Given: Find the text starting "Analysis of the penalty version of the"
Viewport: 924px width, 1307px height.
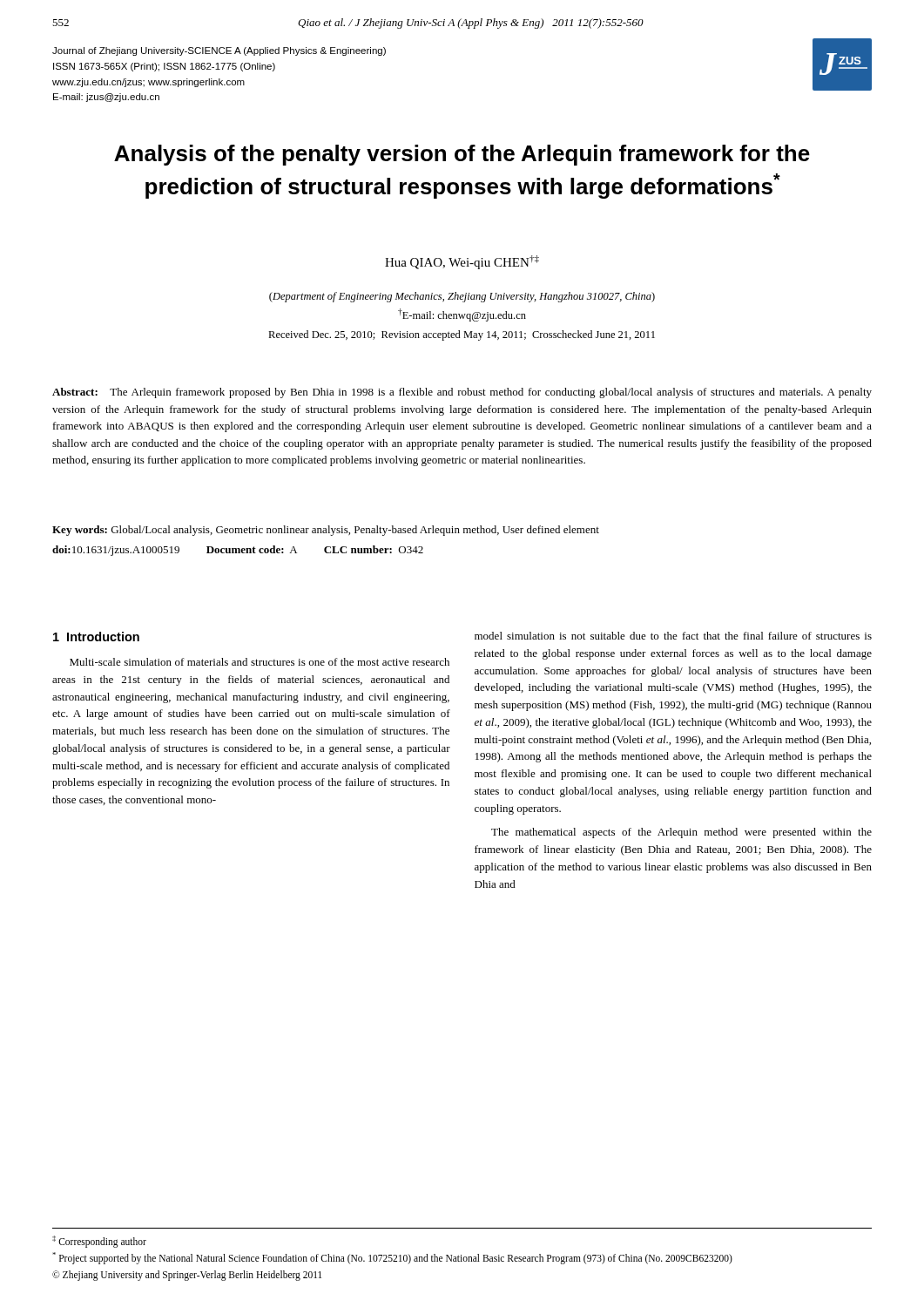Looking at the screenshot, I should (462, 170).
